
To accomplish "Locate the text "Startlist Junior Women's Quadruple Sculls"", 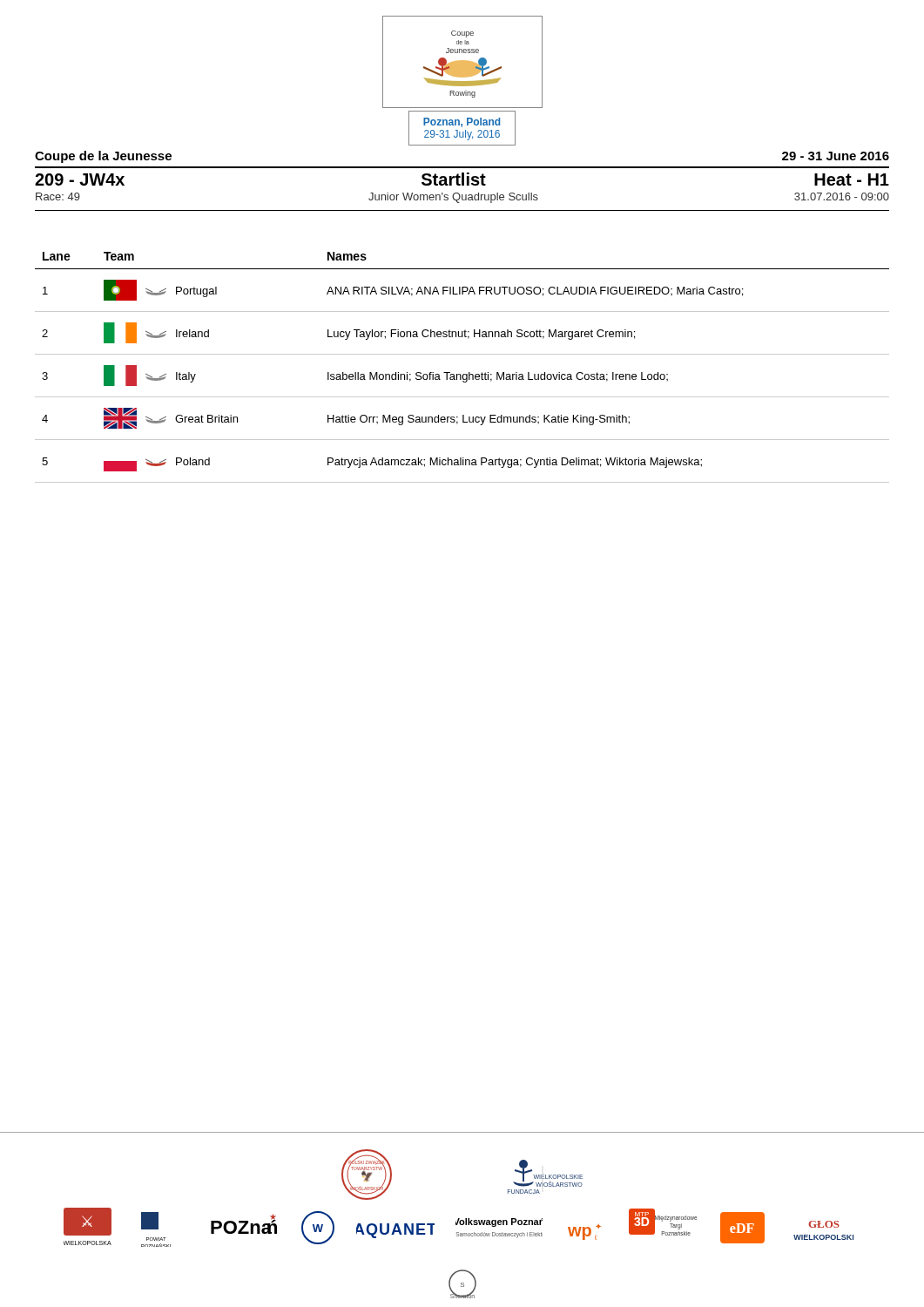I will click(453, 186).
